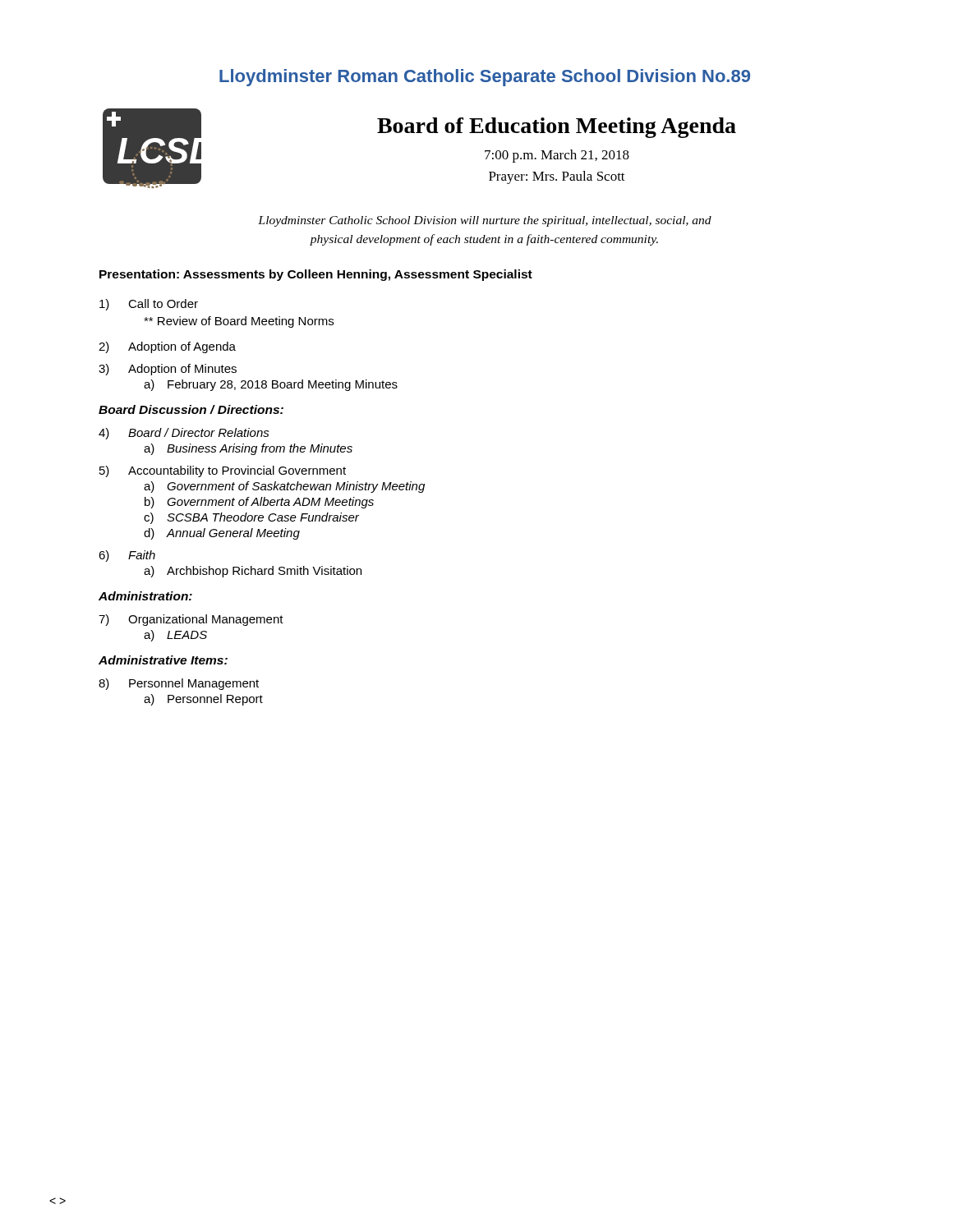
Task: Select the text starting "3) Adoption of Minutes a) February"
Action: pyautogui.click(x=168, y=370)
